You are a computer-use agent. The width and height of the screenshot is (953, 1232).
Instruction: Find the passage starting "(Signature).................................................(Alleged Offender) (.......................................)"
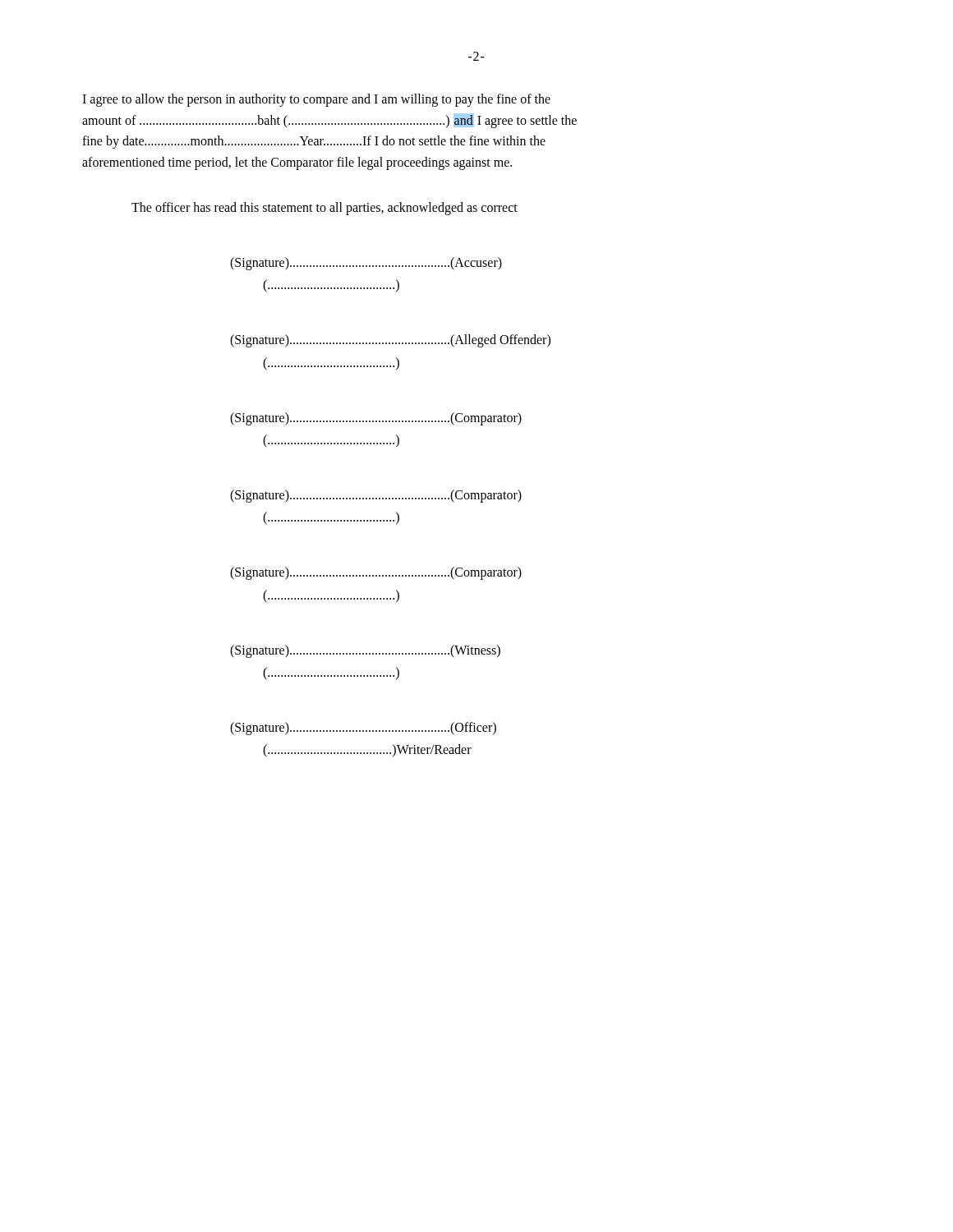pos(390,341)
